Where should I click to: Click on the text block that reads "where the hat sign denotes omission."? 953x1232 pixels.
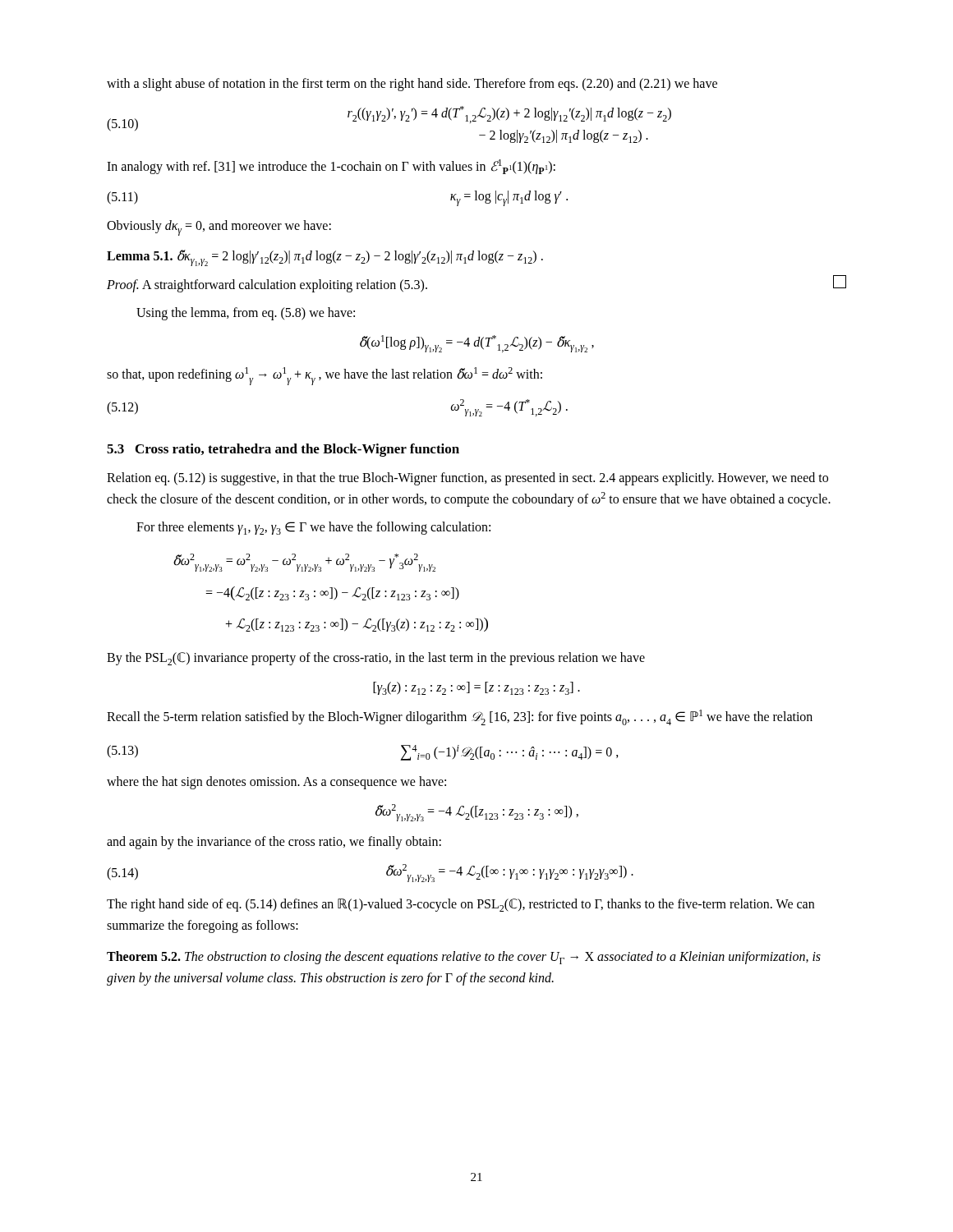point(277,781)
